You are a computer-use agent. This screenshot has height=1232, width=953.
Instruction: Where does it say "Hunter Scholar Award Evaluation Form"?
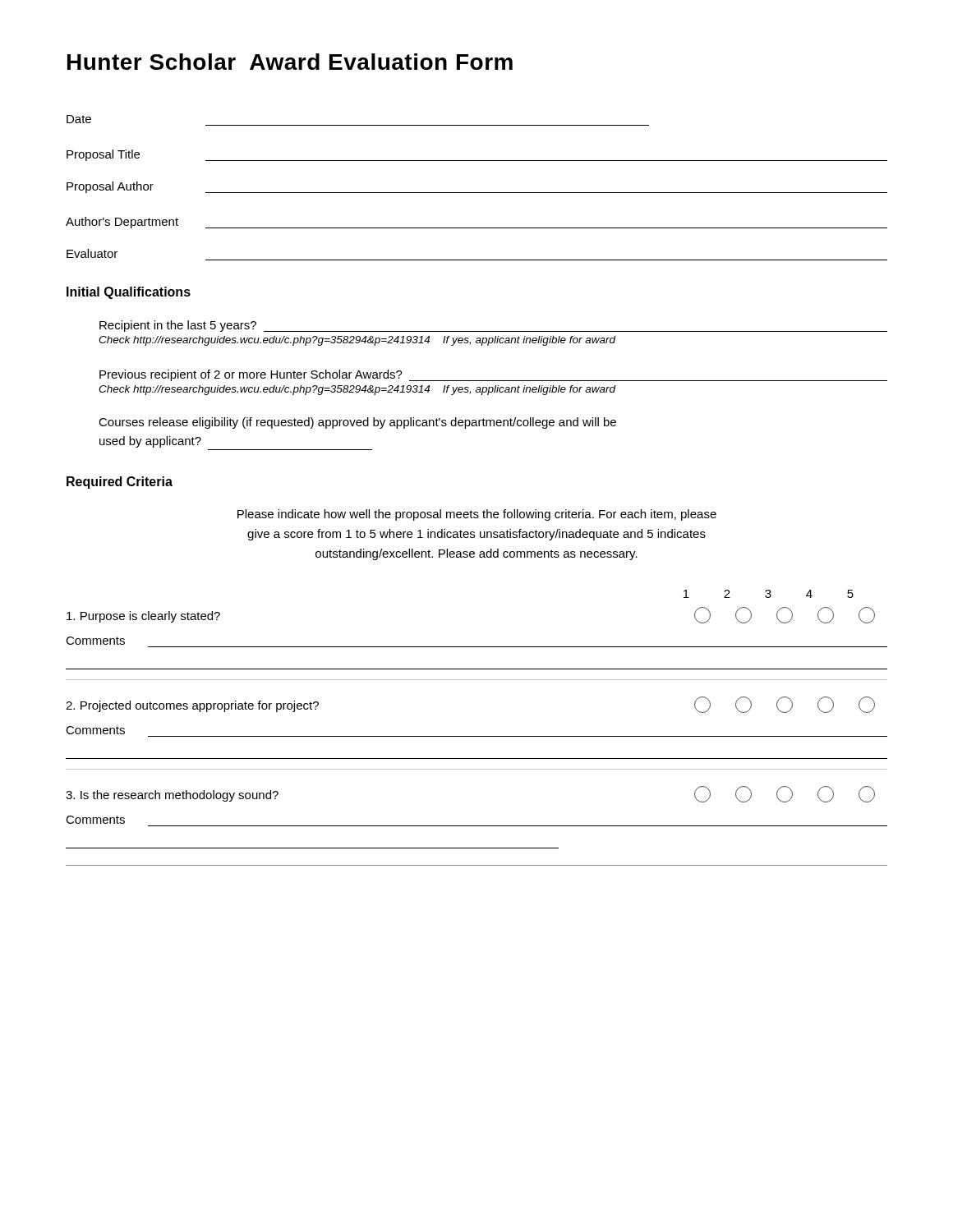click(290, 62)
